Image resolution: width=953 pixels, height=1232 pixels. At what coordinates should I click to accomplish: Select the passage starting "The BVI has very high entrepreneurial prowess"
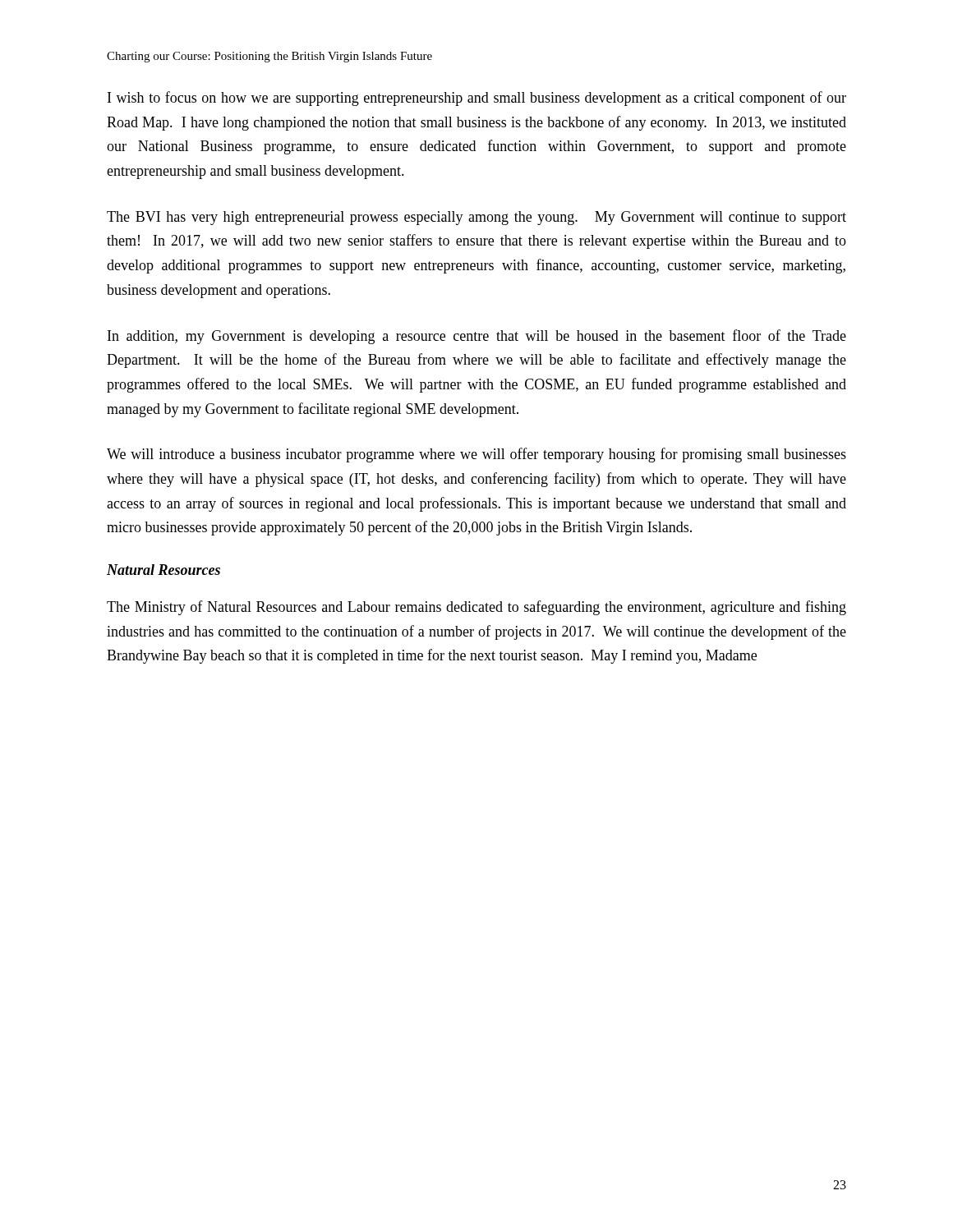[x=476, y=253]
